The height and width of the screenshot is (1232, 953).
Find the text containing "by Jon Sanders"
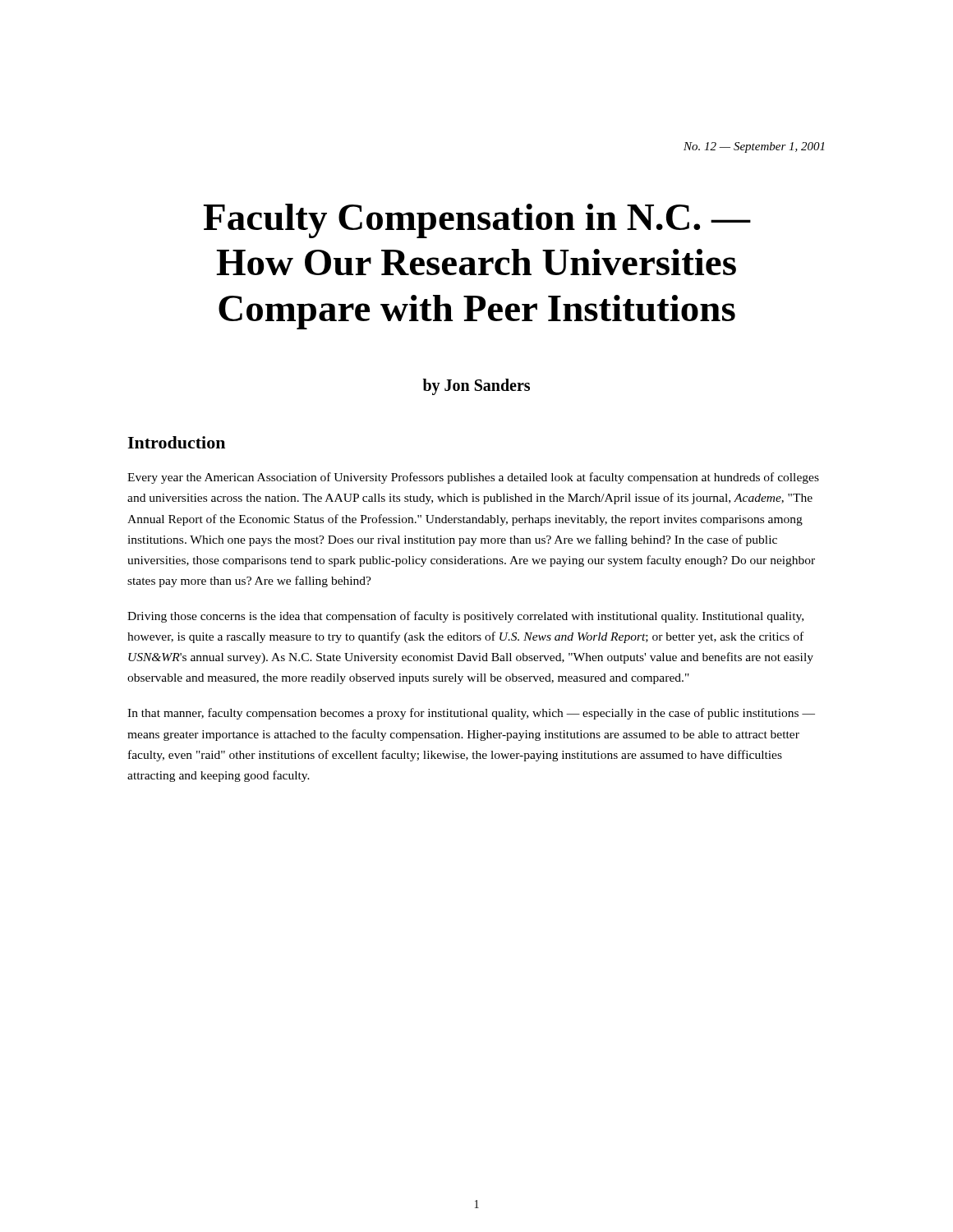coord(476,385)
